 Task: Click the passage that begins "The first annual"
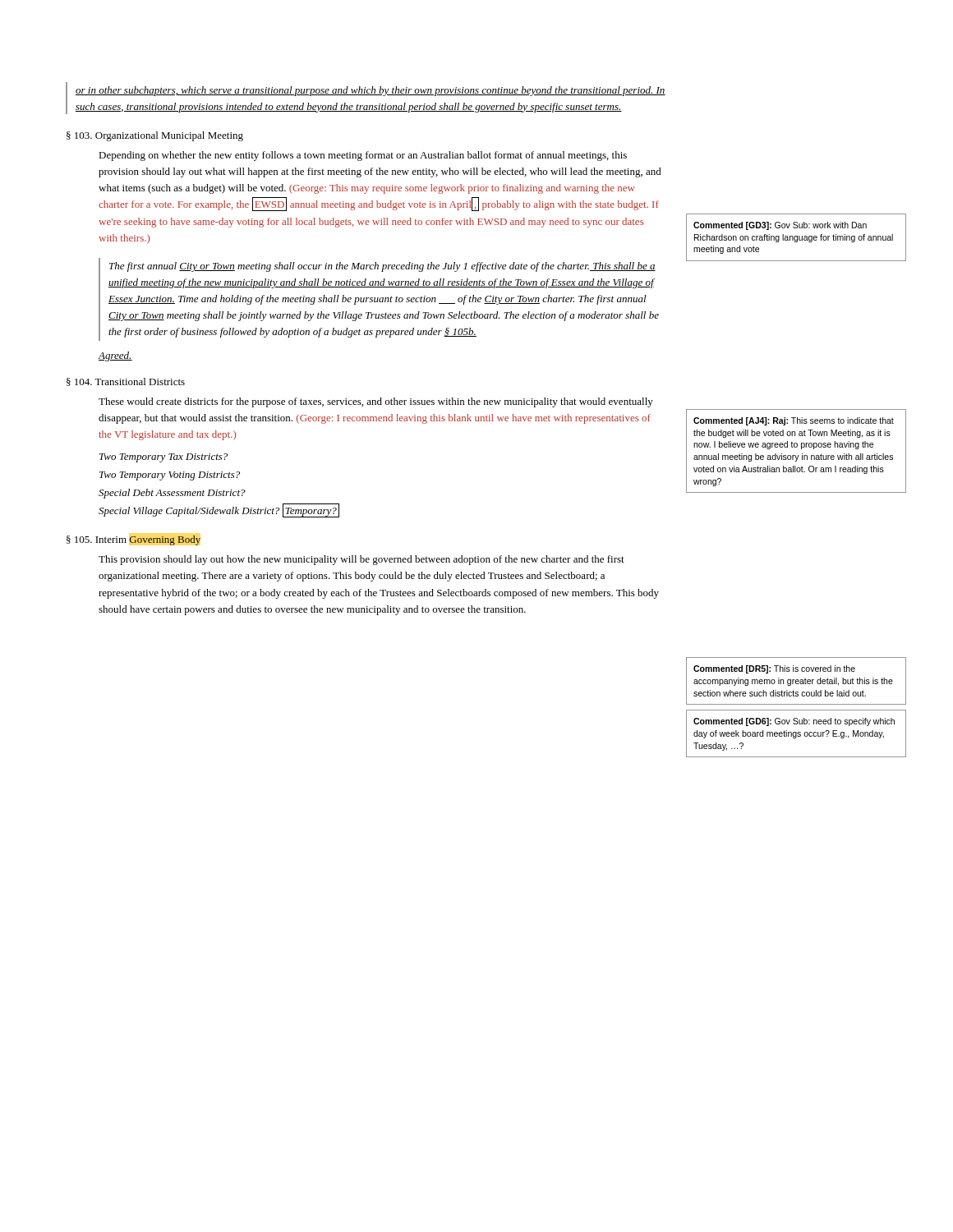387,299
